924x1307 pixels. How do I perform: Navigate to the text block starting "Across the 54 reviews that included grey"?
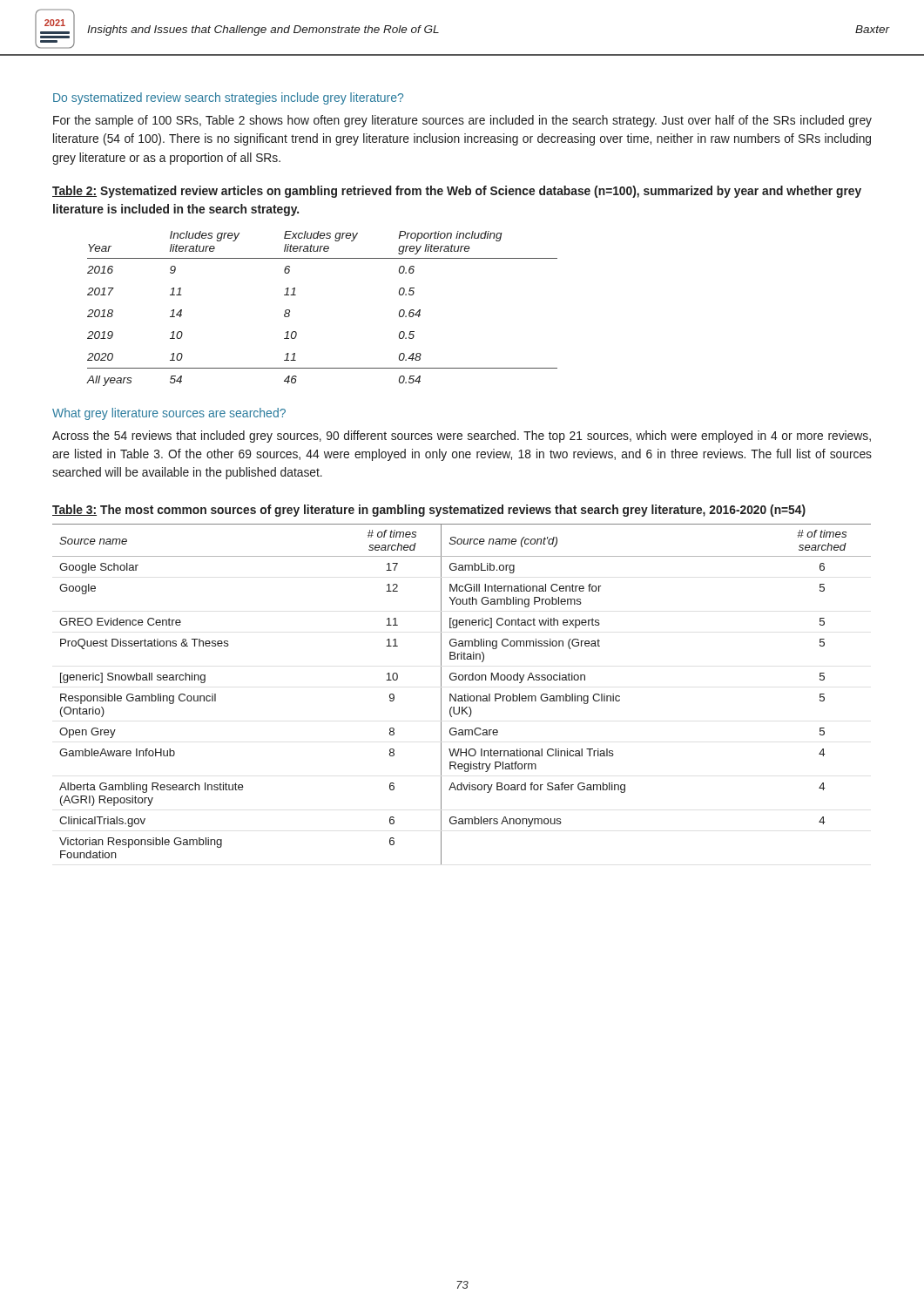(462, 454)
